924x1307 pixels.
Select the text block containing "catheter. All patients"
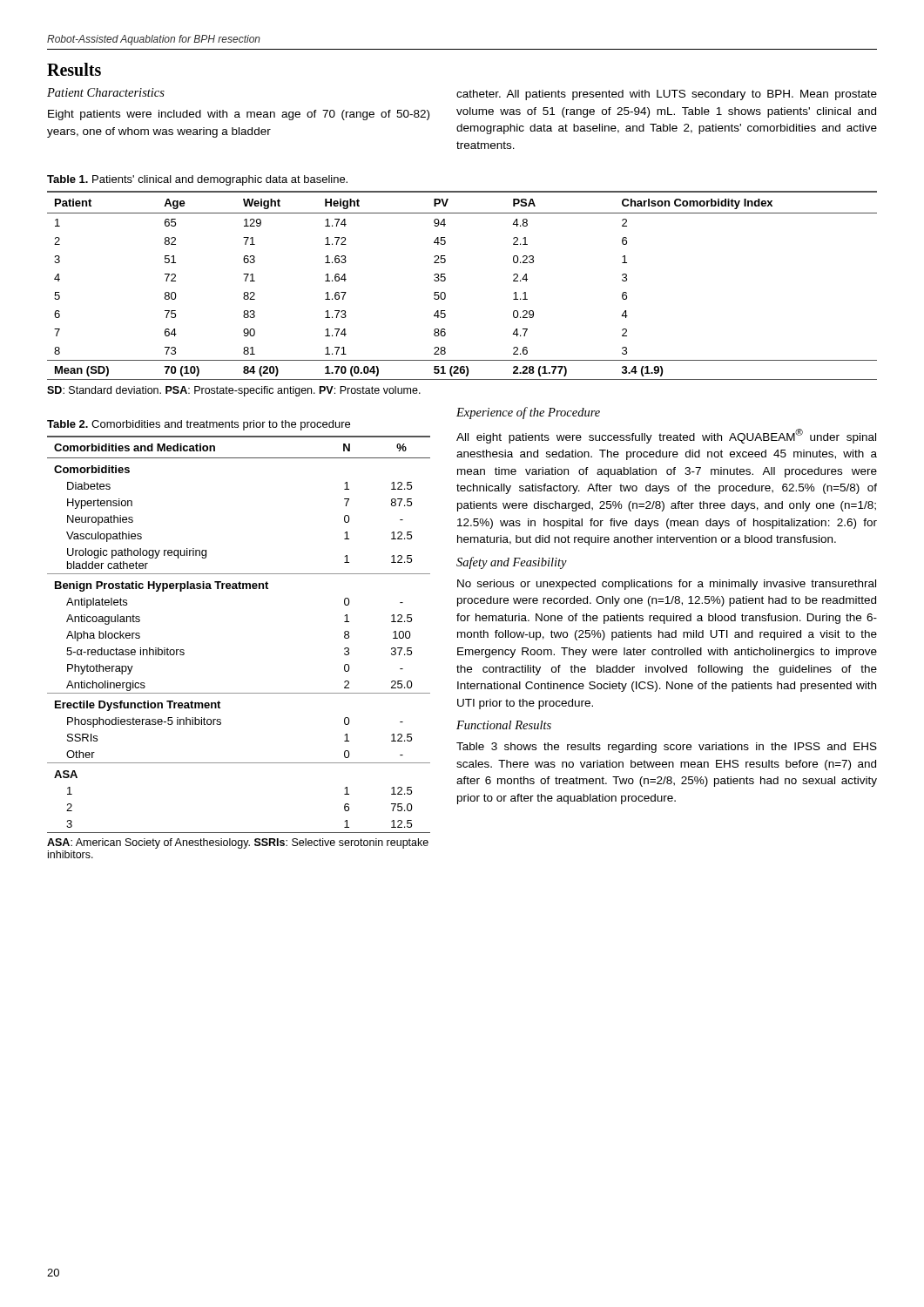[x=667, y=119]
